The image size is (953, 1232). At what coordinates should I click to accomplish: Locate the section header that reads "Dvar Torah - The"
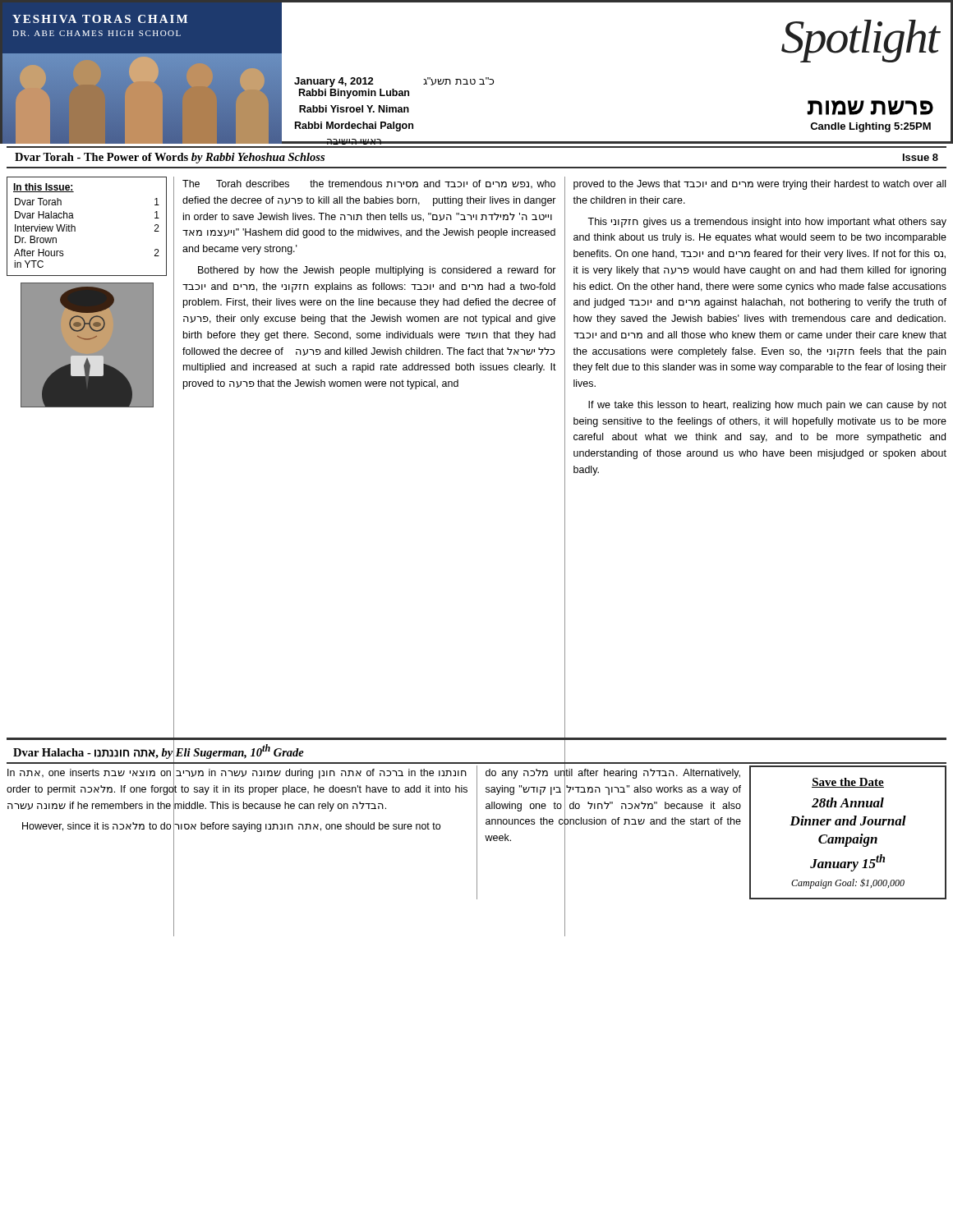click(x=170, y=157)
